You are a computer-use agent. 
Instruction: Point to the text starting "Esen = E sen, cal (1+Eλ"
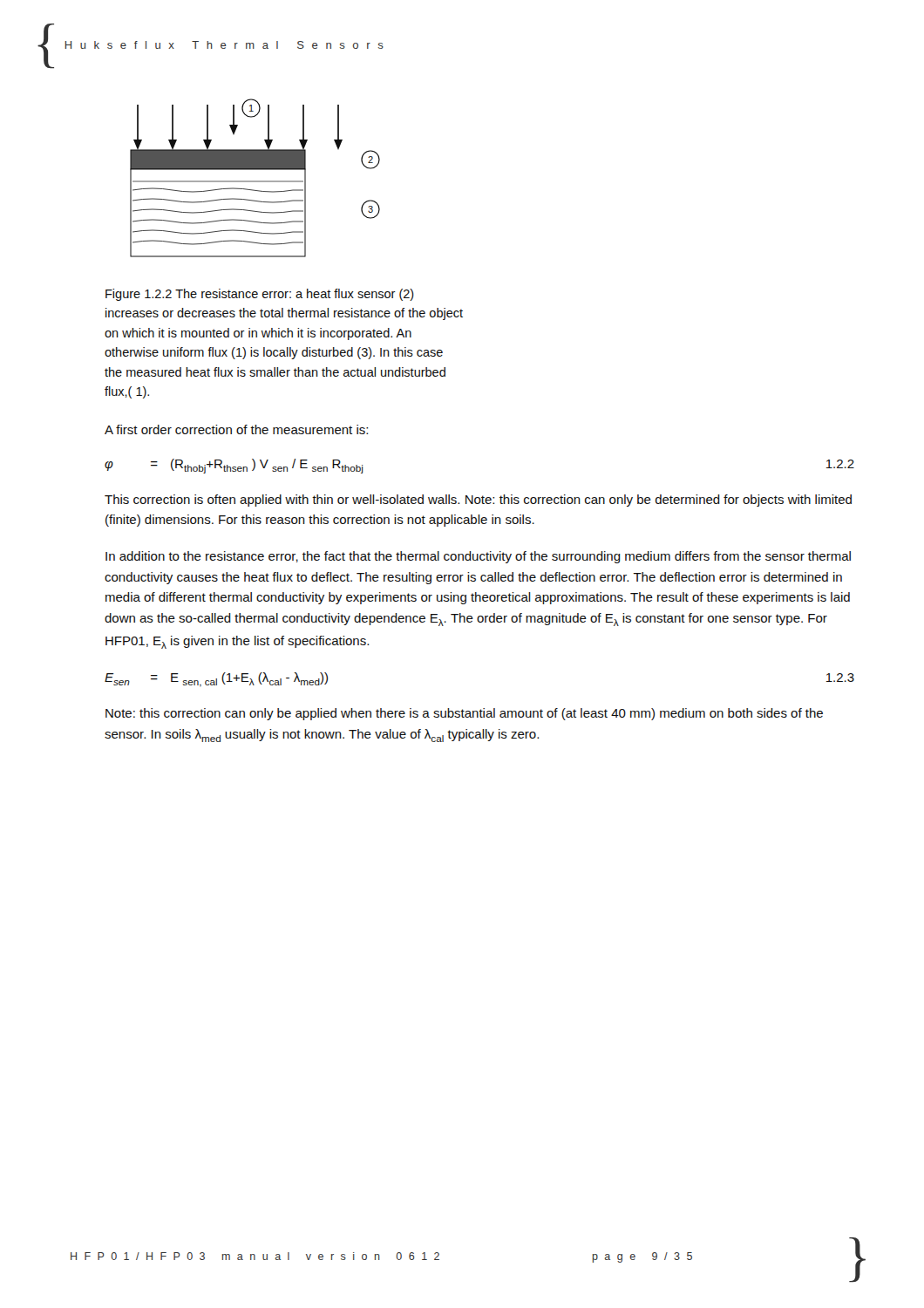234,679
